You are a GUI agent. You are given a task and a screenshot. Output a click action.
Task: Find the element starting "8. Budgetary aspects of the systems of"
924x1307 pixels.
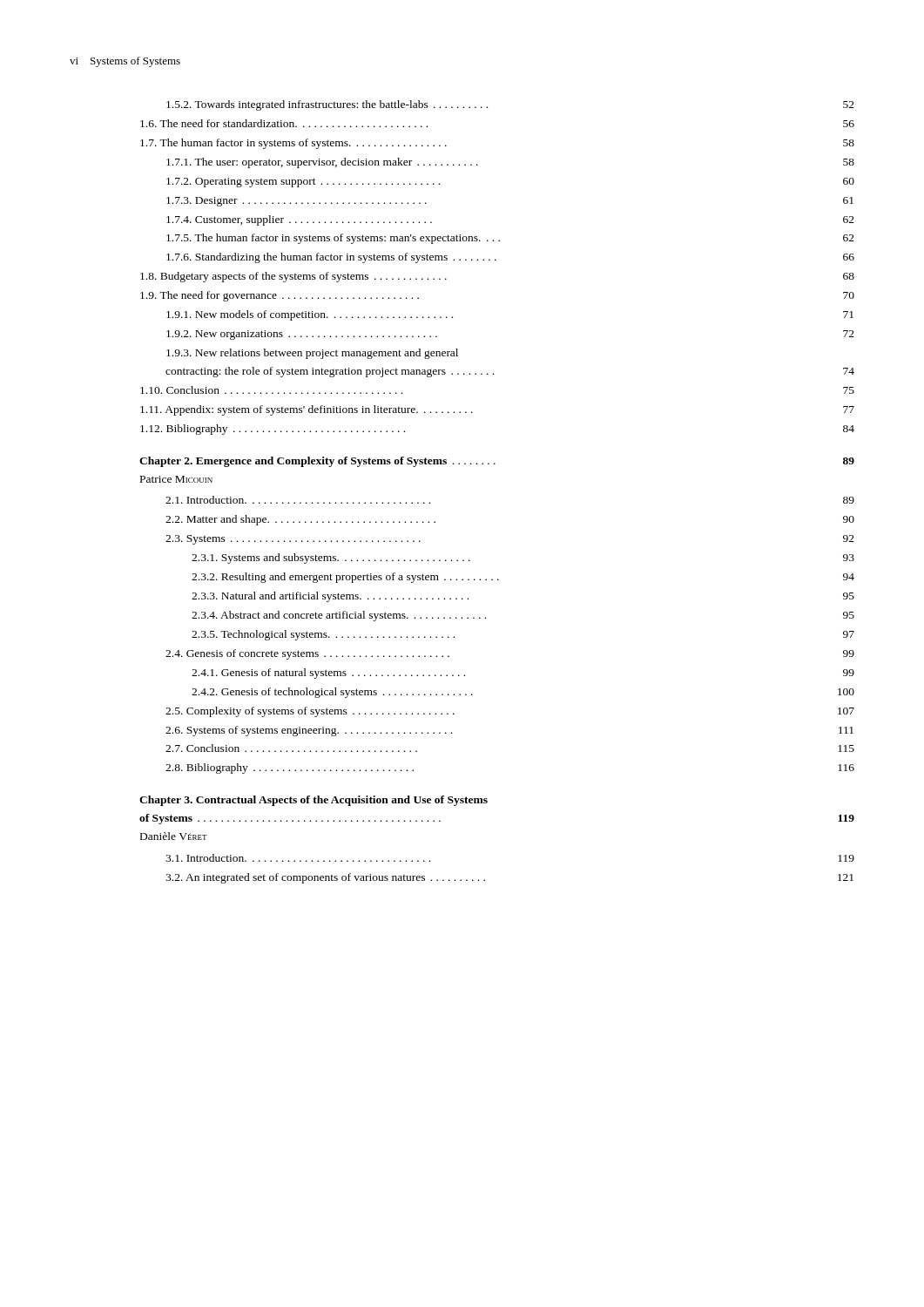point(250,277)
